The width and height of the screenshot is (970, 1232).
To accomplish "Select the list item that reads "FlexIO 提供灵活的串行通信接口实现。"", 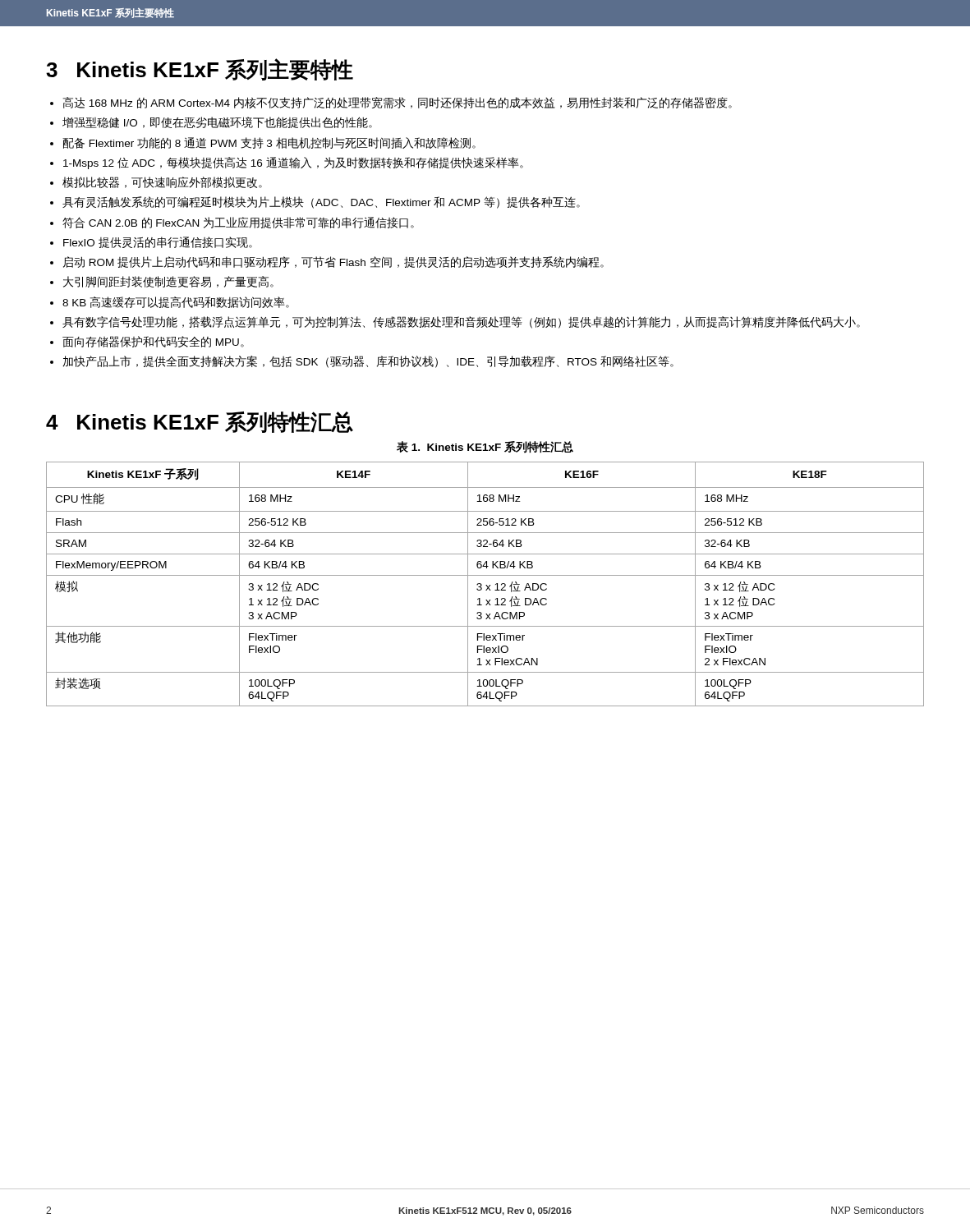I will click(161, 243).
